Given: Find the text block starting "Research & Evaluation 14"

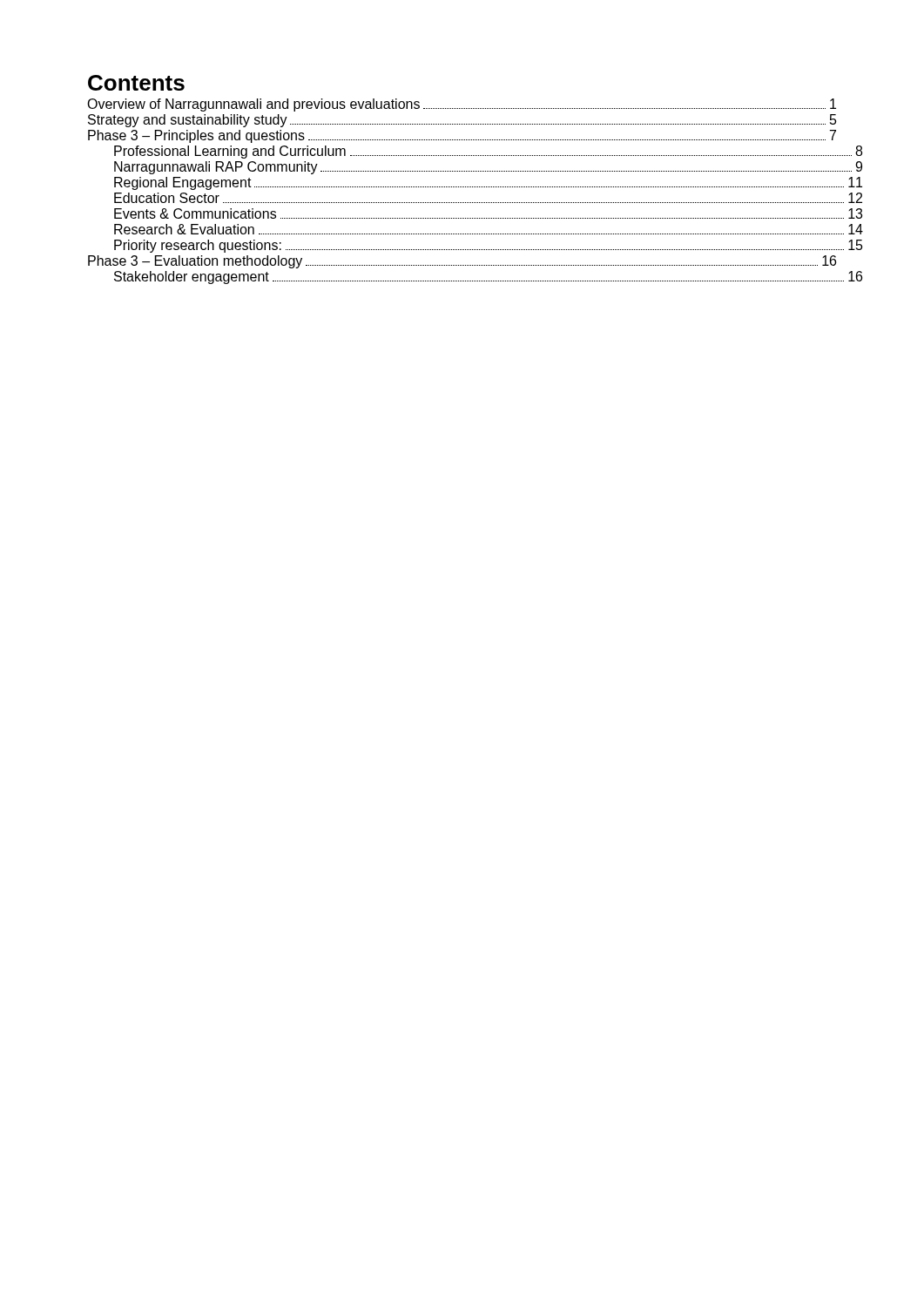Looking at the screenshot, I should 462,230.
